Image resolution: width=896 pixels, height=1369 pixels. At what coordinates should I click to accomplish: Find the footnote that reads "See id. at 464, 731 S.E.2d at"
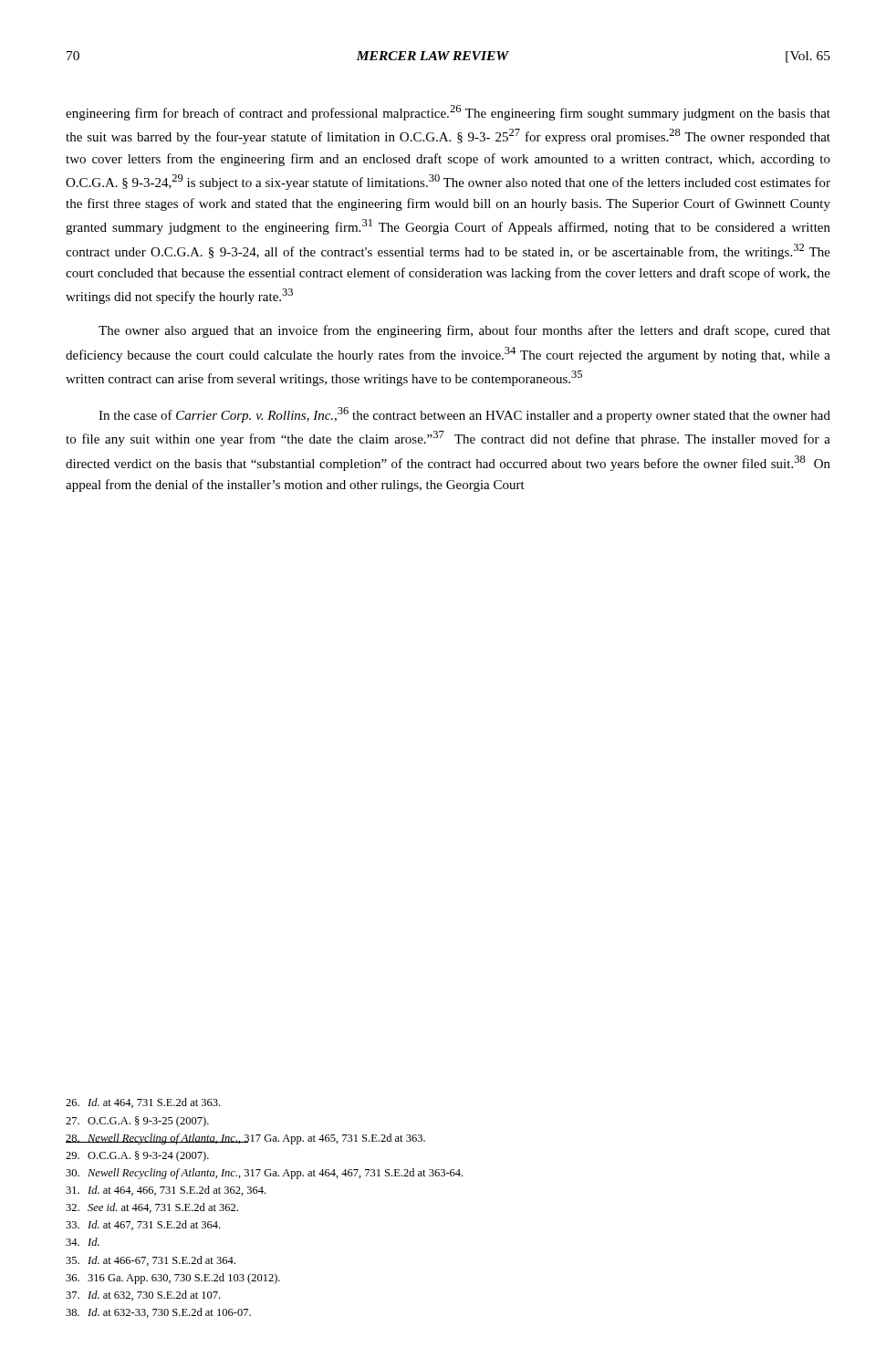[152, 1208]
